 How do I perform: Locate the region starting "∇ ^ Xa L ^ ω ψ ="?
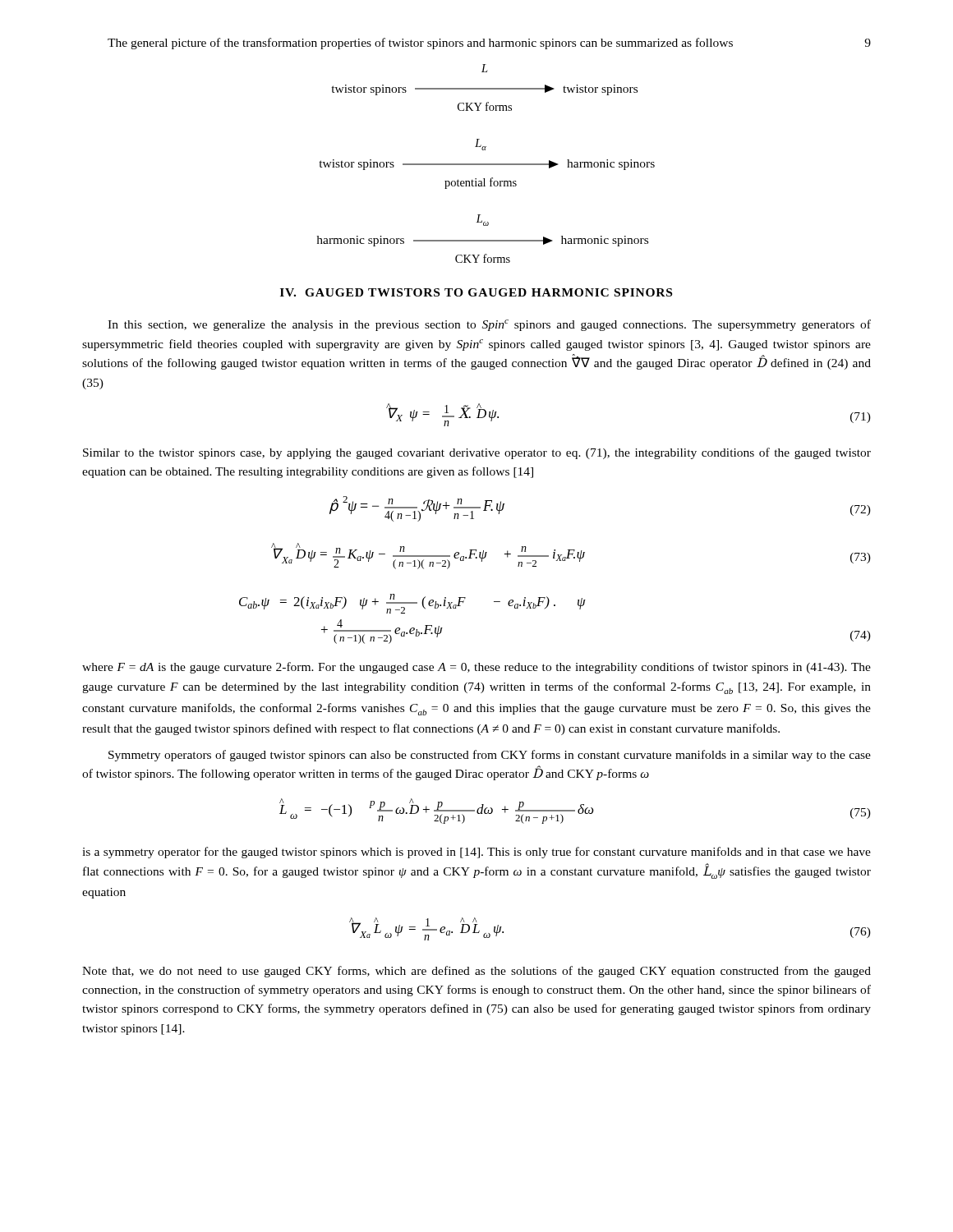pyautogui.click(x=429, y=929)
